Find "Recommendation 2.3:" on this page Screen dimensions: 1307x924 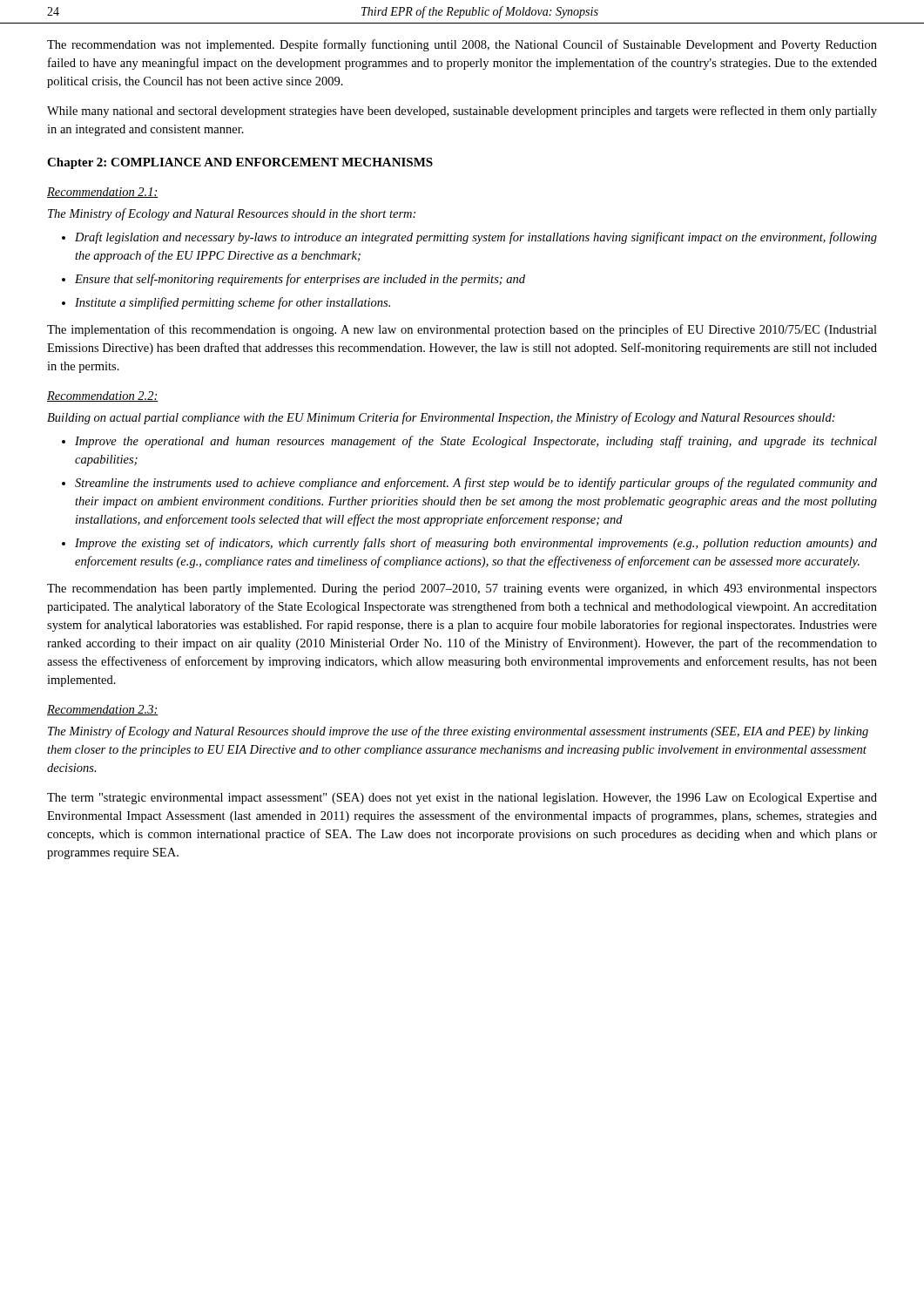(x=103, y=710)
